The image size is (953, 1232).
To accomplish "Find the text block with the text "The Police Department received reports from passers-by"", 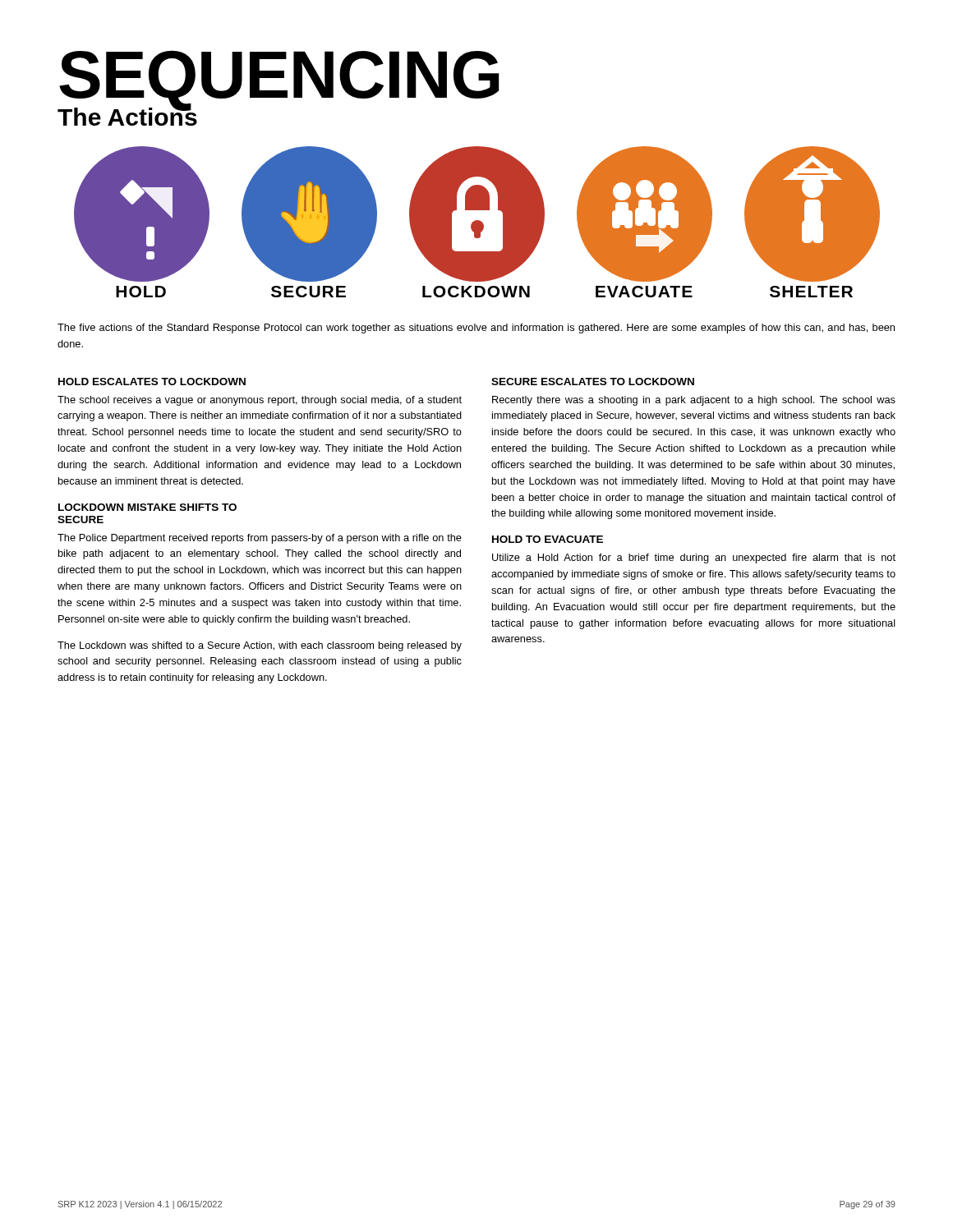I will point(260,578).
